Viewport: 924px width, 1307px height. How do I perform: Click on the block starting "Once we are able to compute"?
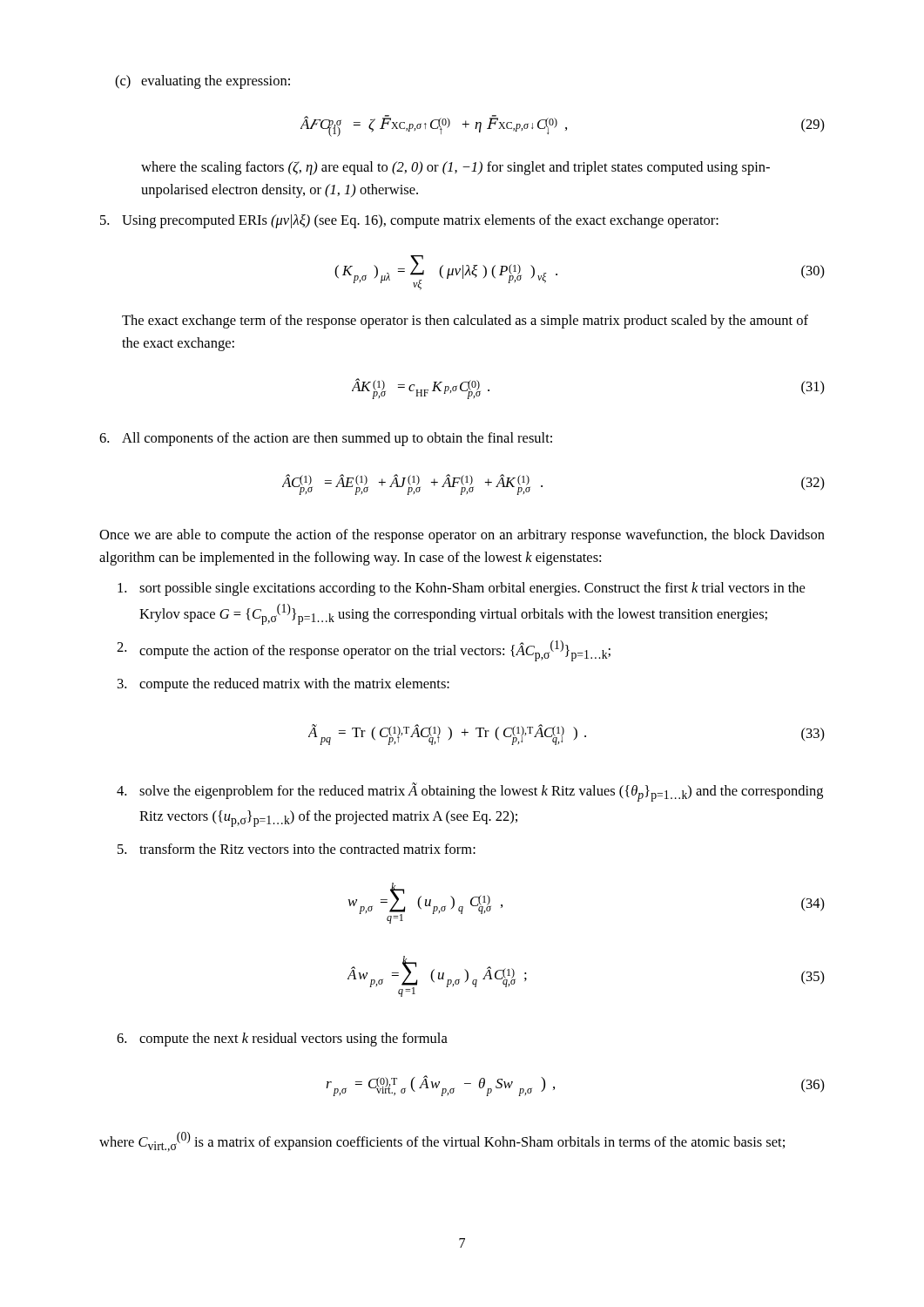462,546
